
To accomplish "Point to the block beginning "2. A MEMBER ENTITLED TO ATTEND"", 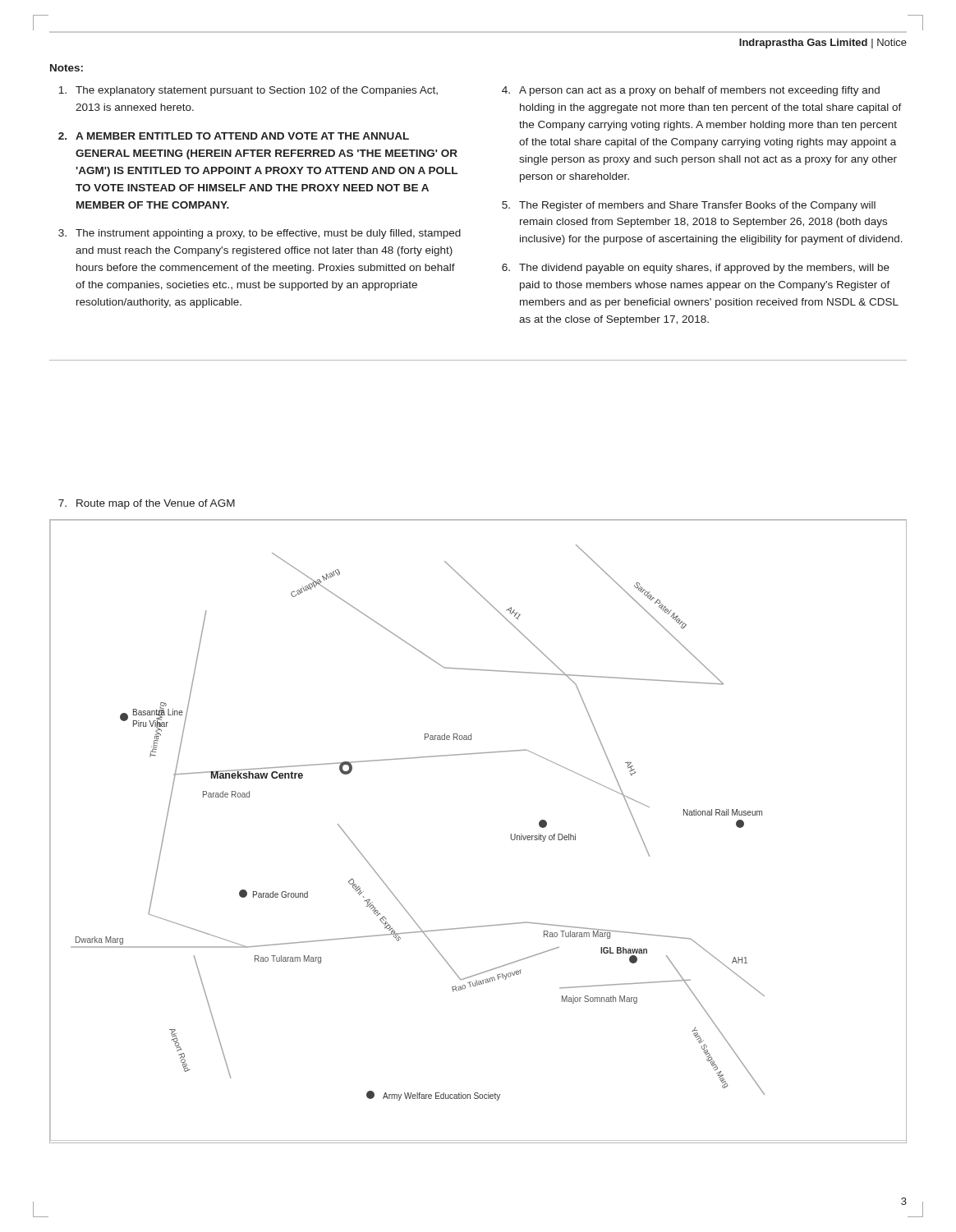I will pyautogui.click(x=256, y=171).
